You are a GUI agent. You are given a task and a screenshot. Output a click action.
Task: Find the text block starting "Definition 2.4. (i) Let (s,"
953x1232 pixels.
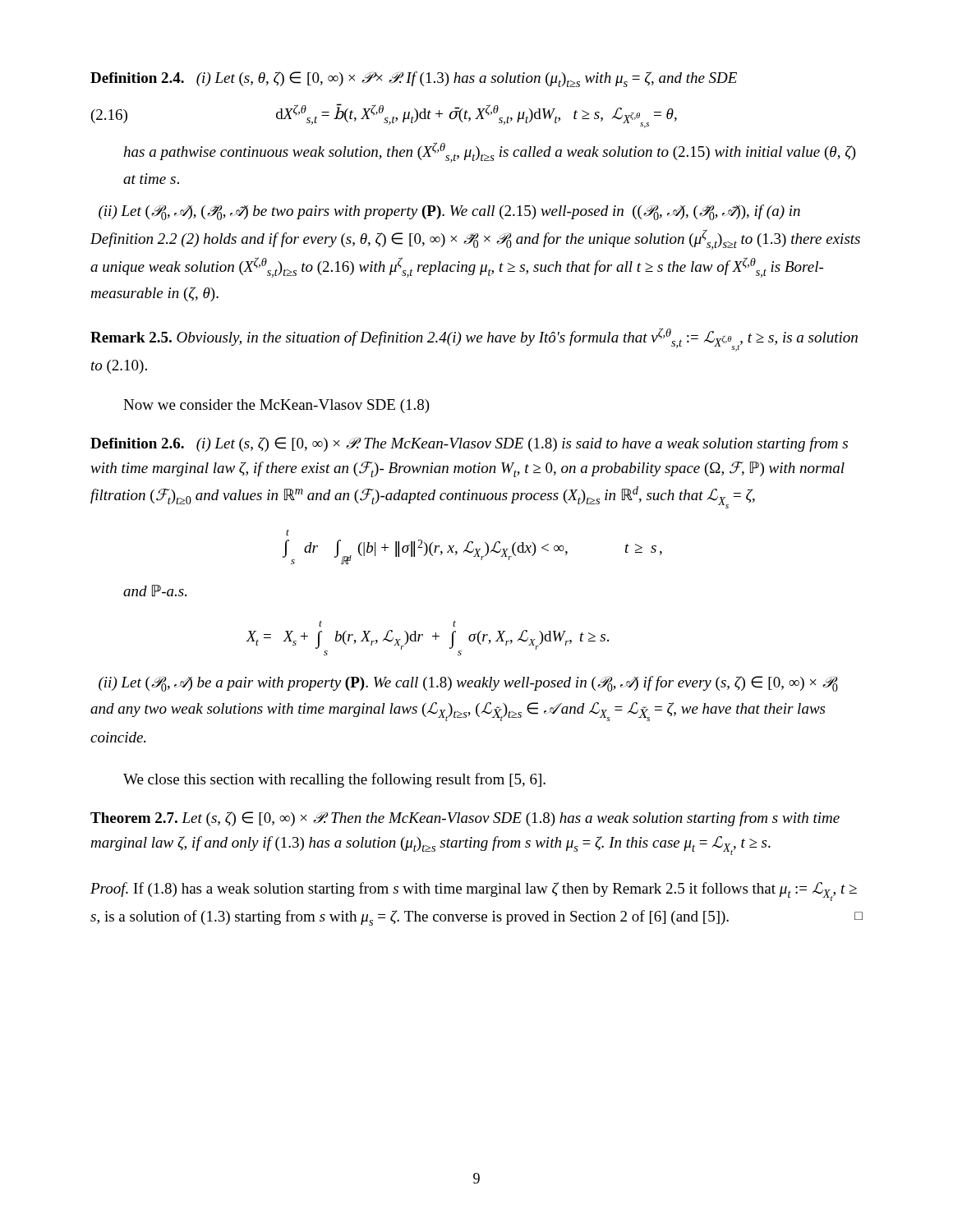(x=414, y=79)
